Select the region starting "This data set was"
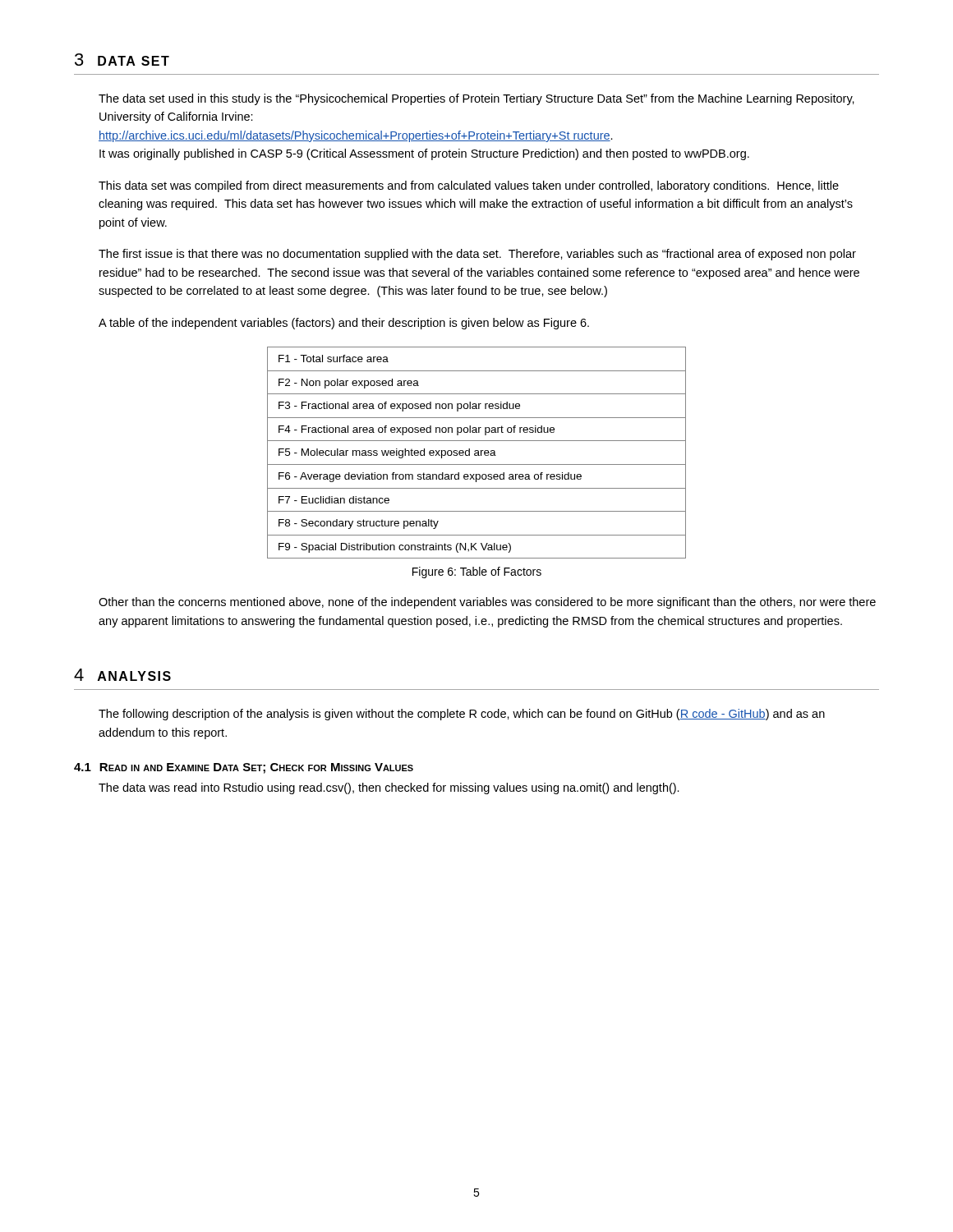The image size is (953, 1232). tap(476, 204)
